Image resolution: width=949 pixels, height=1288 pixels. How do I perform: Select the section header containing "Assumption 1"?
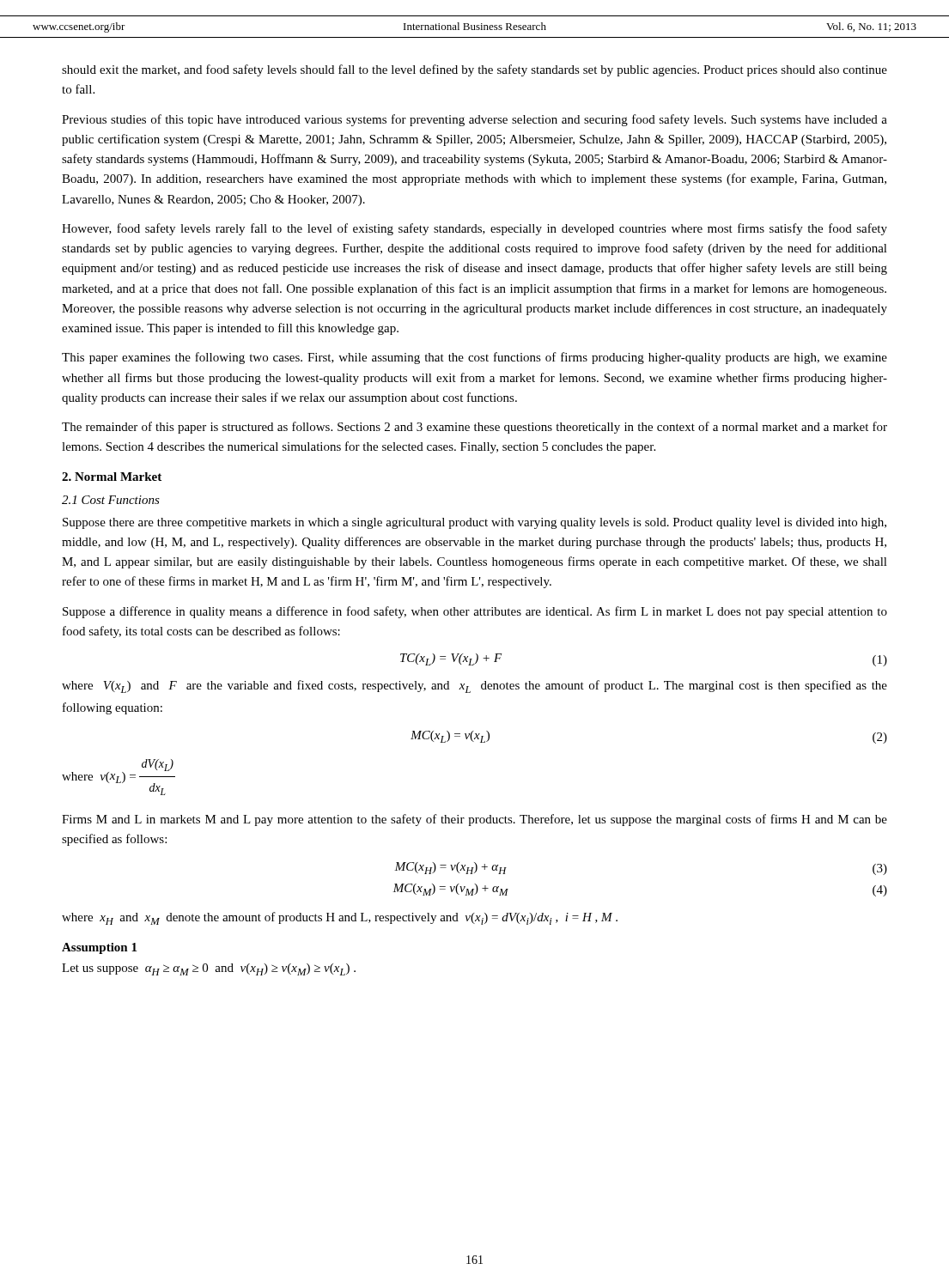[100, 947]
